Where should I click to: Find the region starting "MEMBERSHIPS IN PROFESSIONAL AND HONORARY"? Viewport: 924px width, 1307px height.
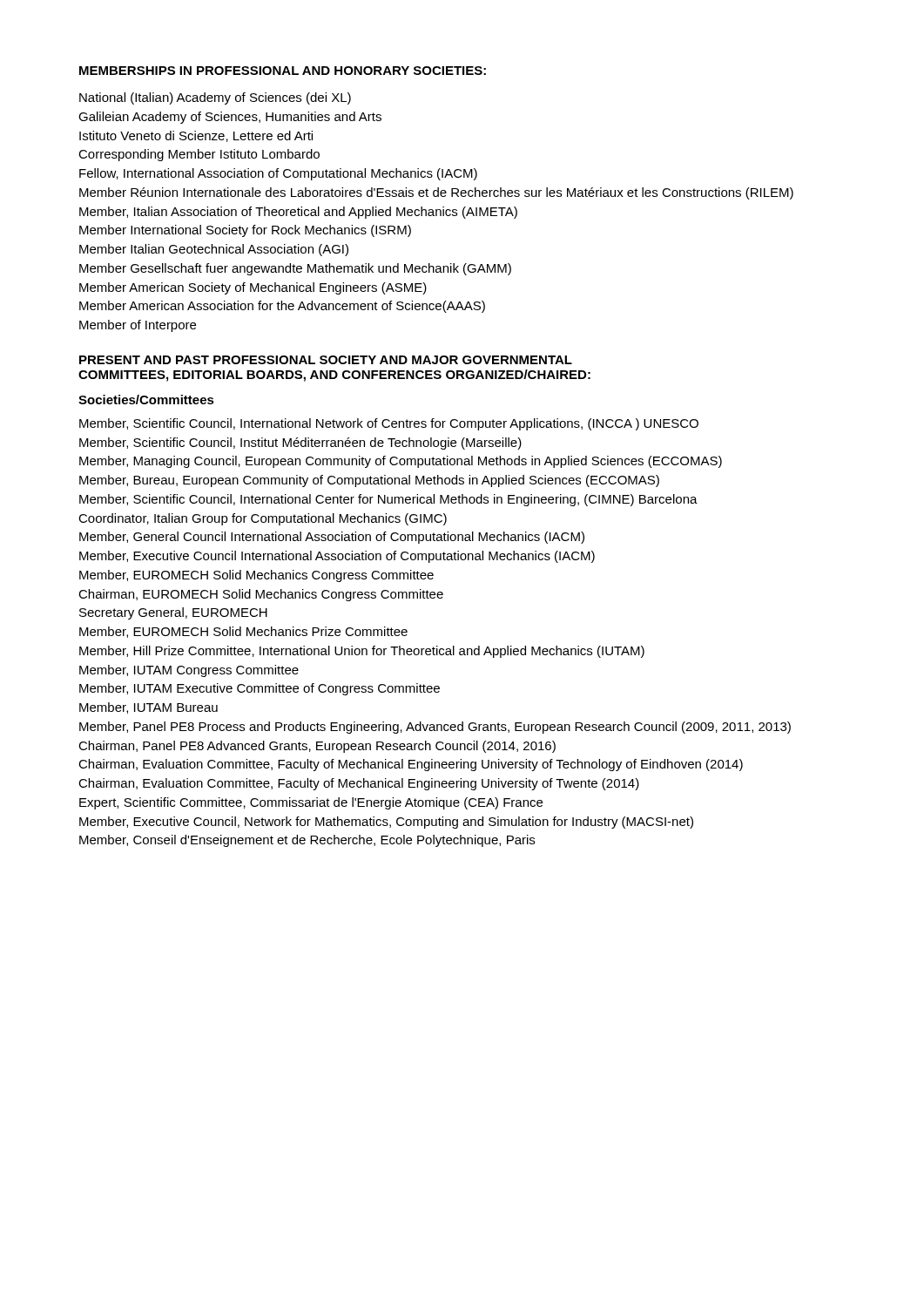(x=283, y=70)
